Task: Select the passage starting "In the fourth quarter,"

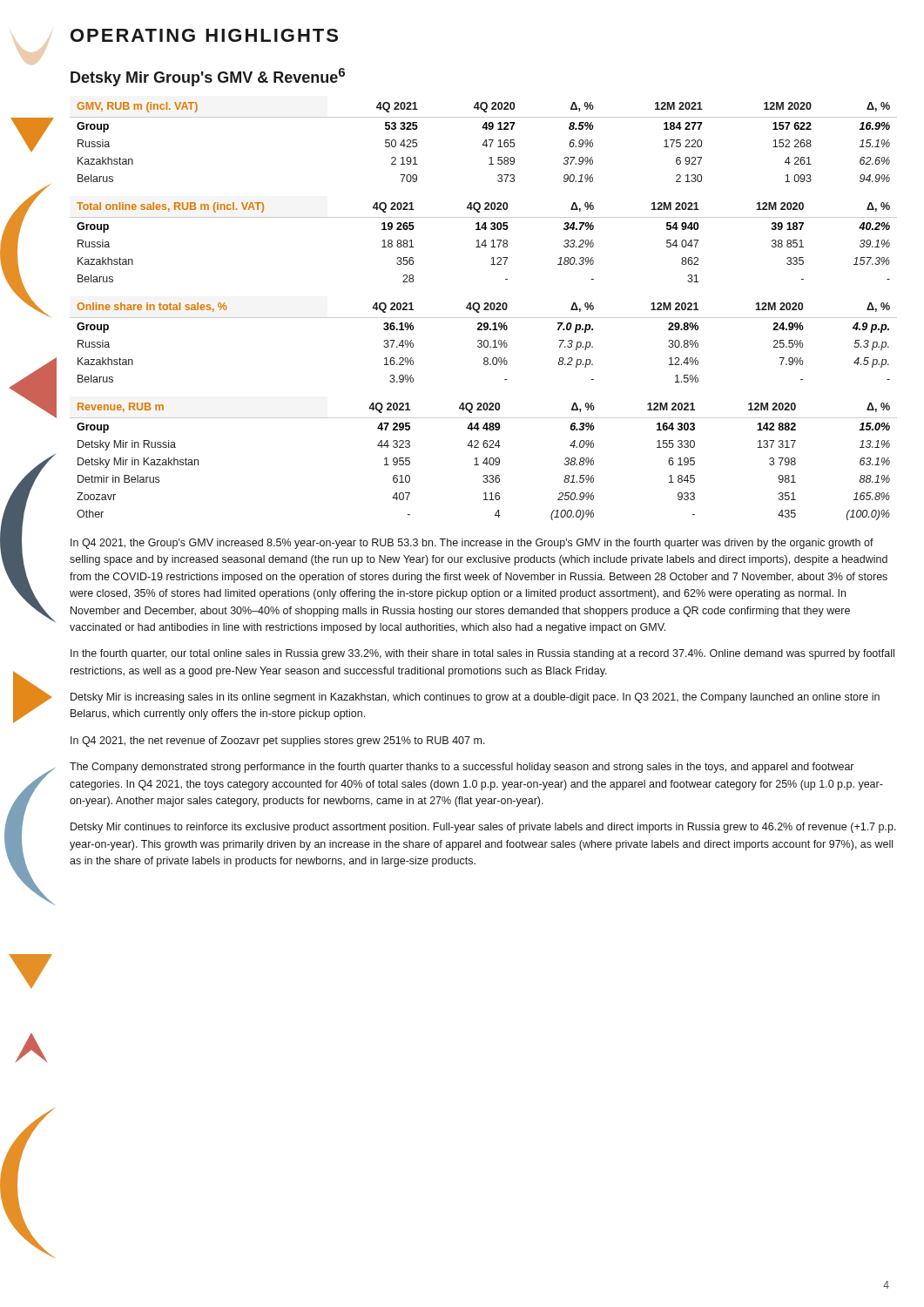Action: [x=482, y=662]
